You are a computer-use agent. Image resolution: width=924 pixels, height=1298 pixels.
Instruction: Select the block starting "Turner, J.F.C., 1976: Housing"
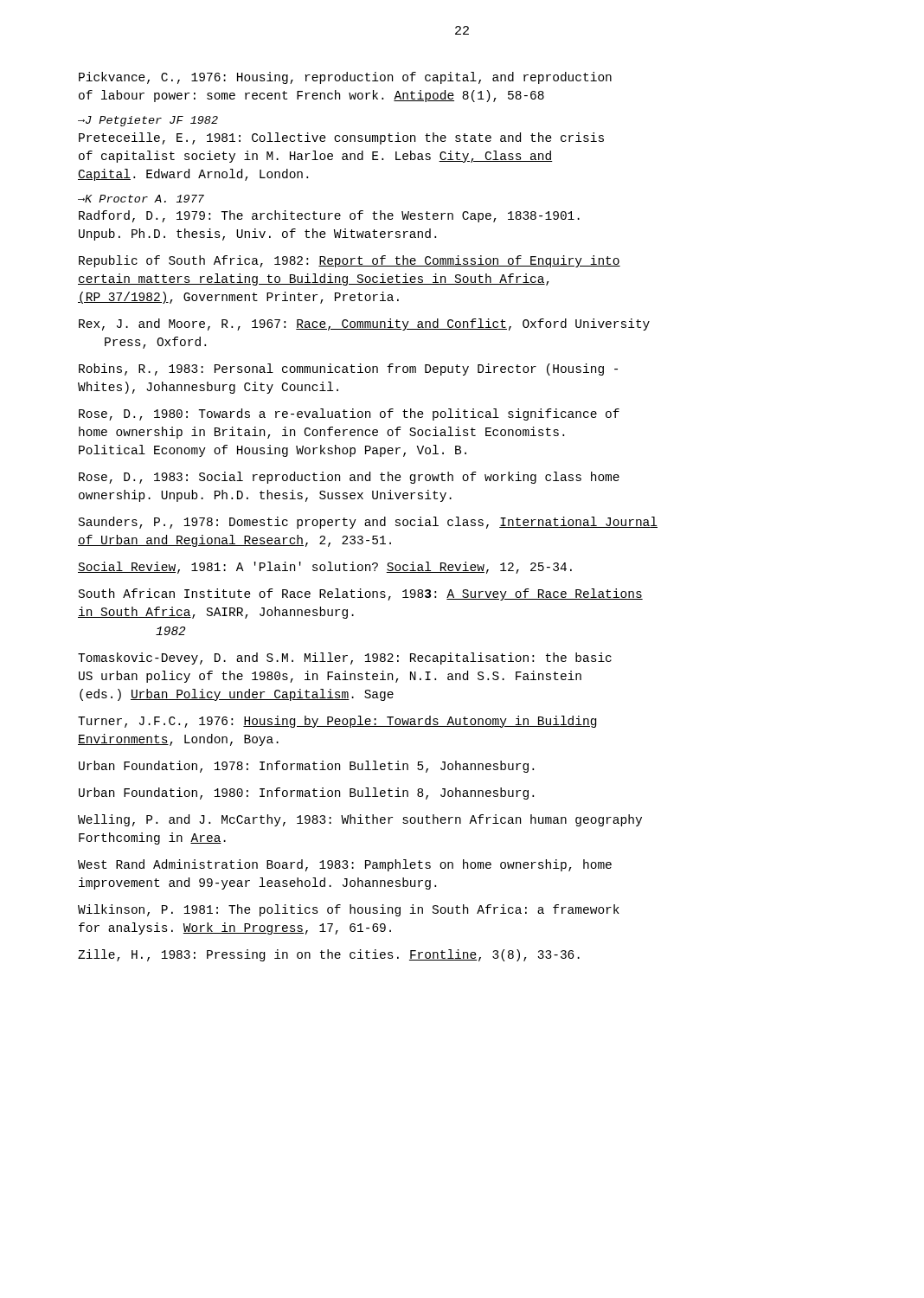[475, 731]
